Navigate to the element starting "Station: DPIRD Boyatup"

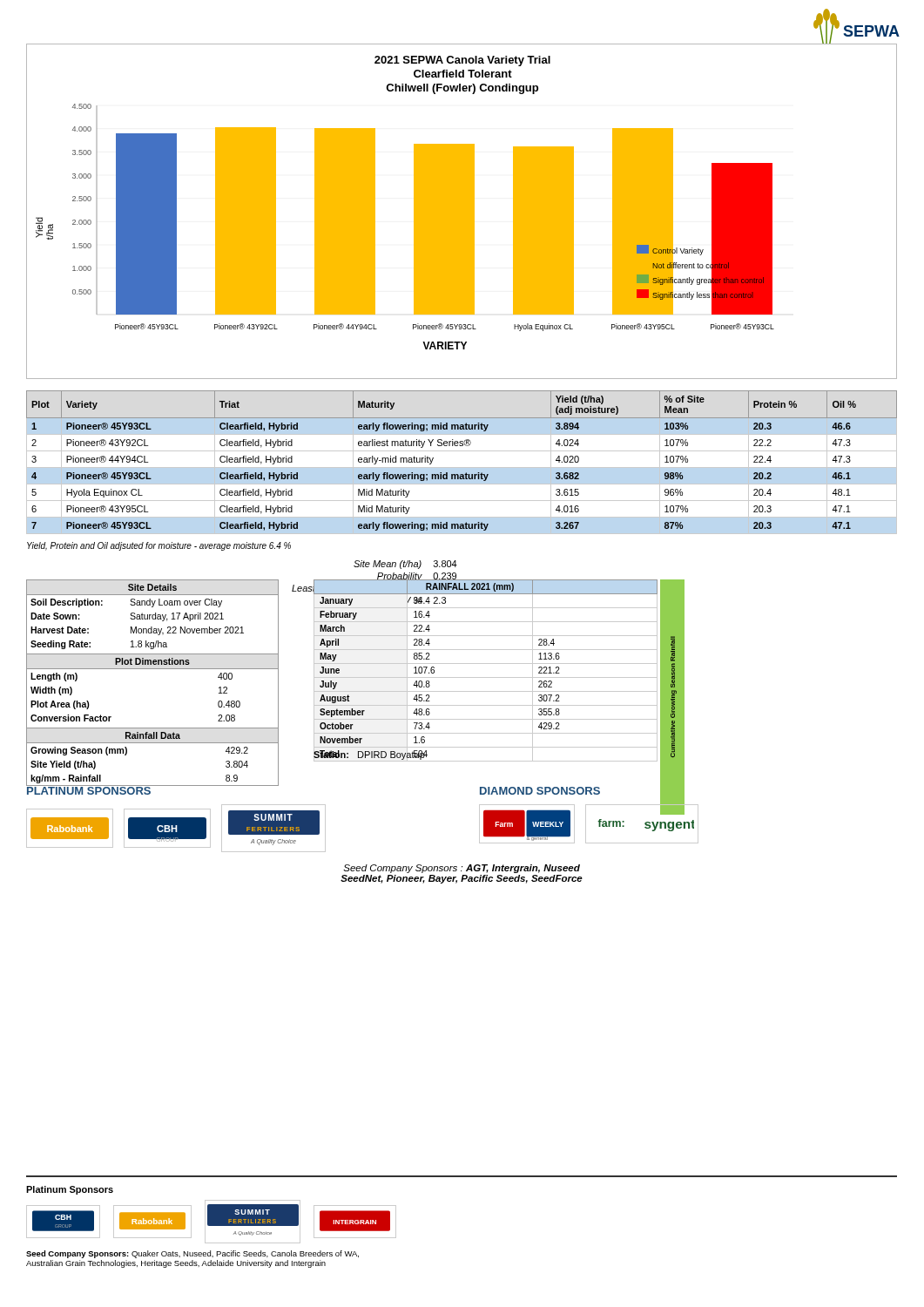(369, 755)
